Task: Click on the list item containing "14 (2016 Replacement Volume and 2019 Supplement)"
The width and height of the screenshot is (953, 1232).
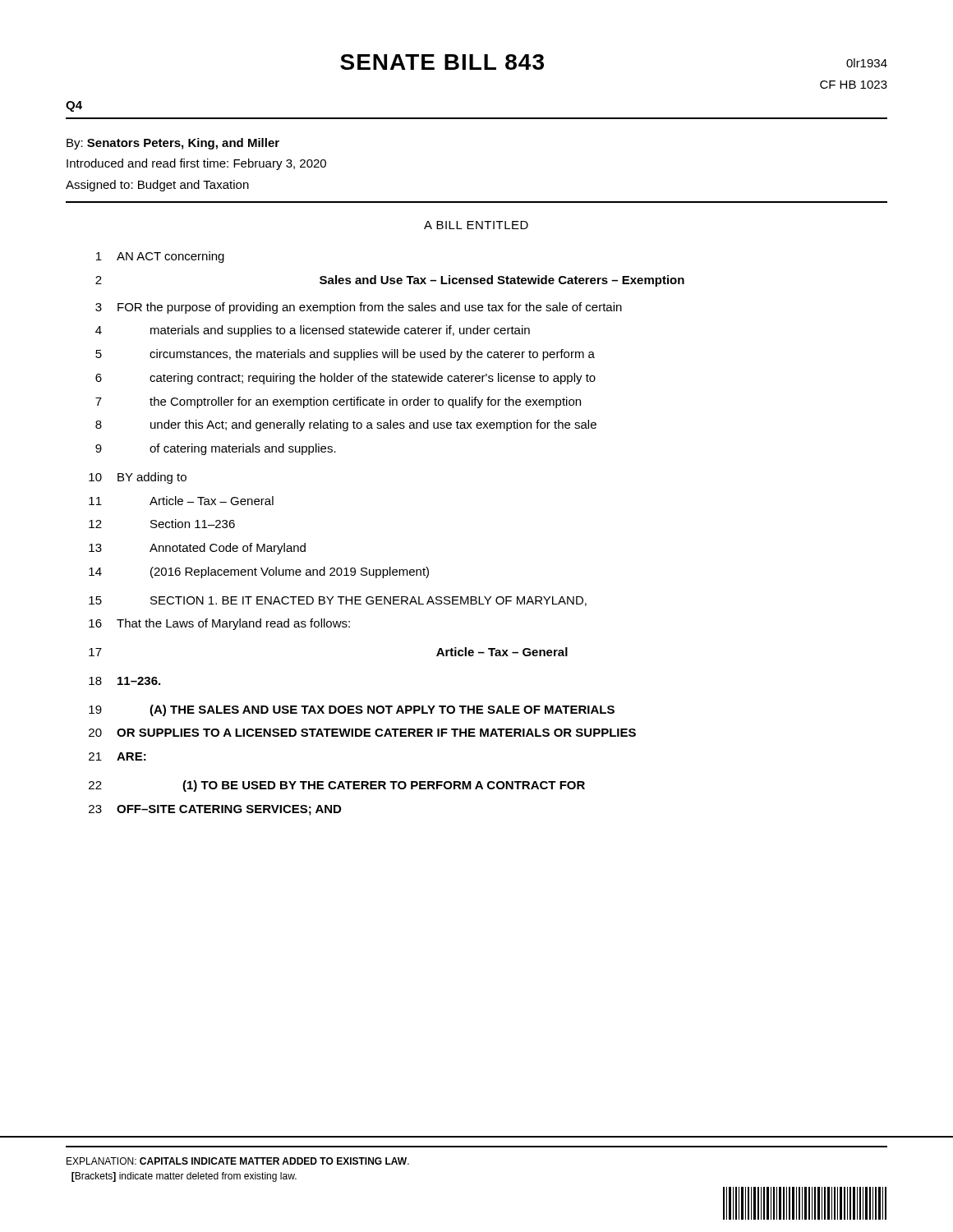Action: [259, 572]
